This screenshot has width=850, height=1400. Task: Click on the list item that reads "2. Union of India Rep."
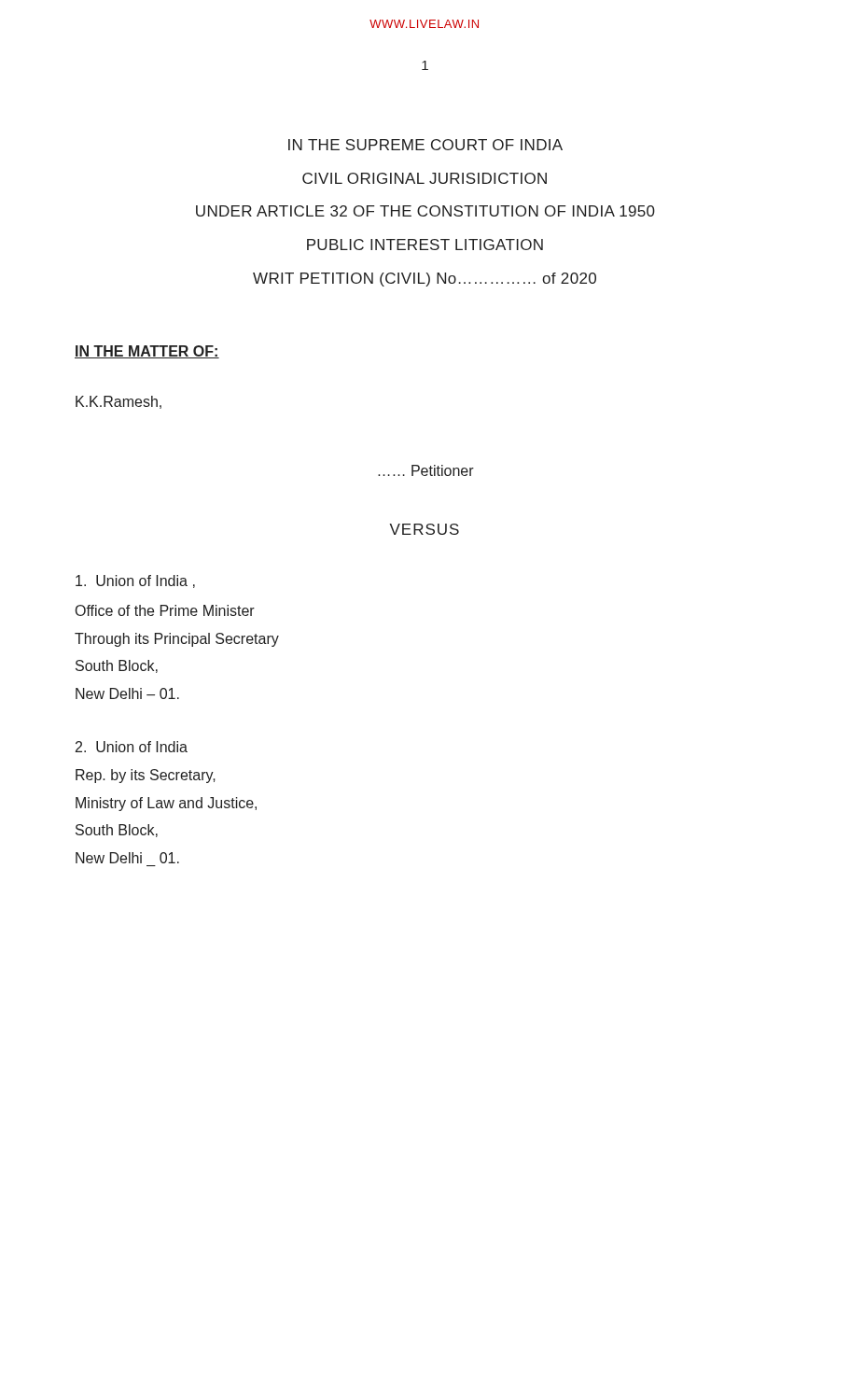point(132,747)
